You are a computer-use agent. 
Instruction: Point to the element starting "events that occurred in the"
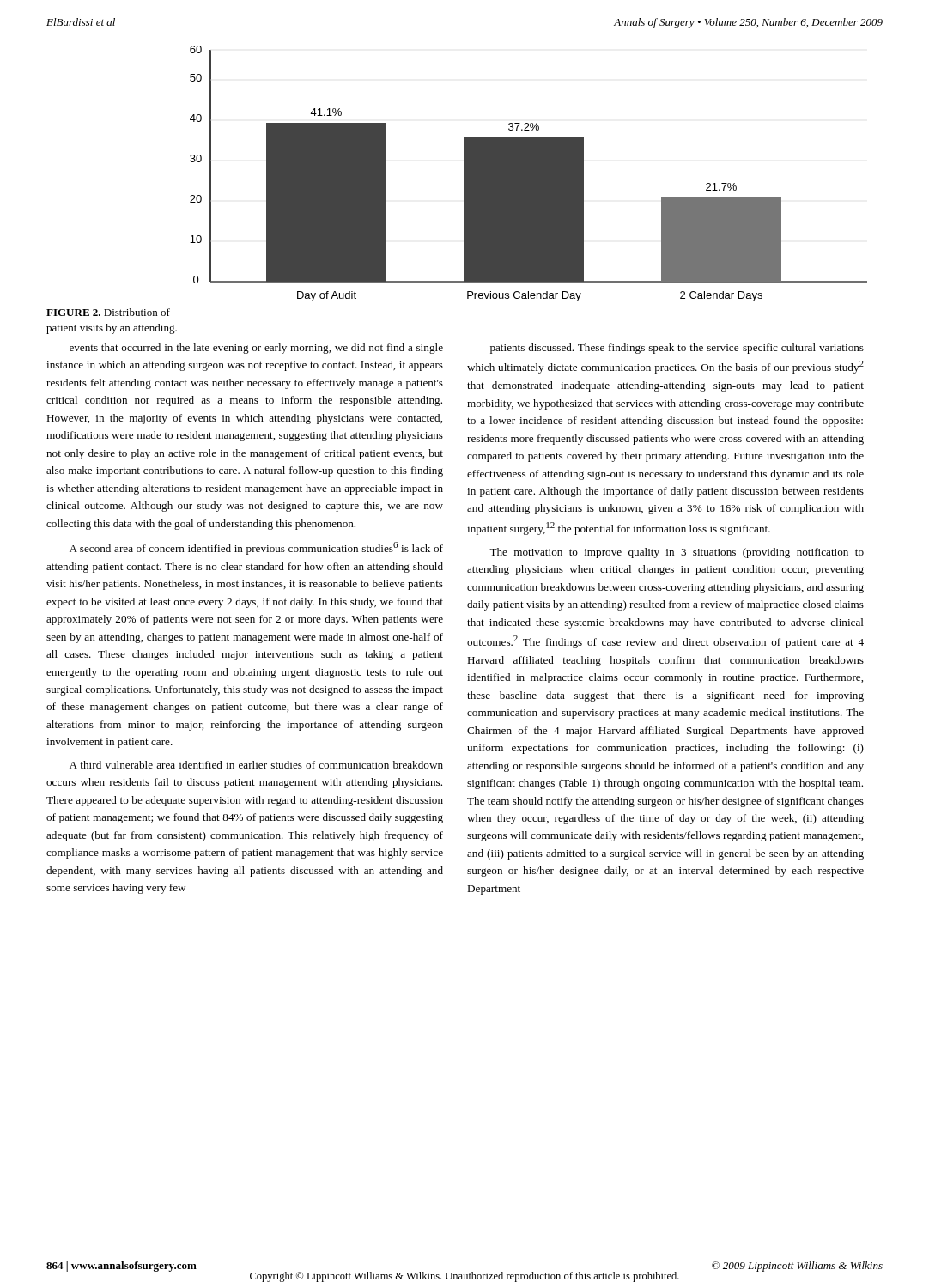(x=245, y=618)
